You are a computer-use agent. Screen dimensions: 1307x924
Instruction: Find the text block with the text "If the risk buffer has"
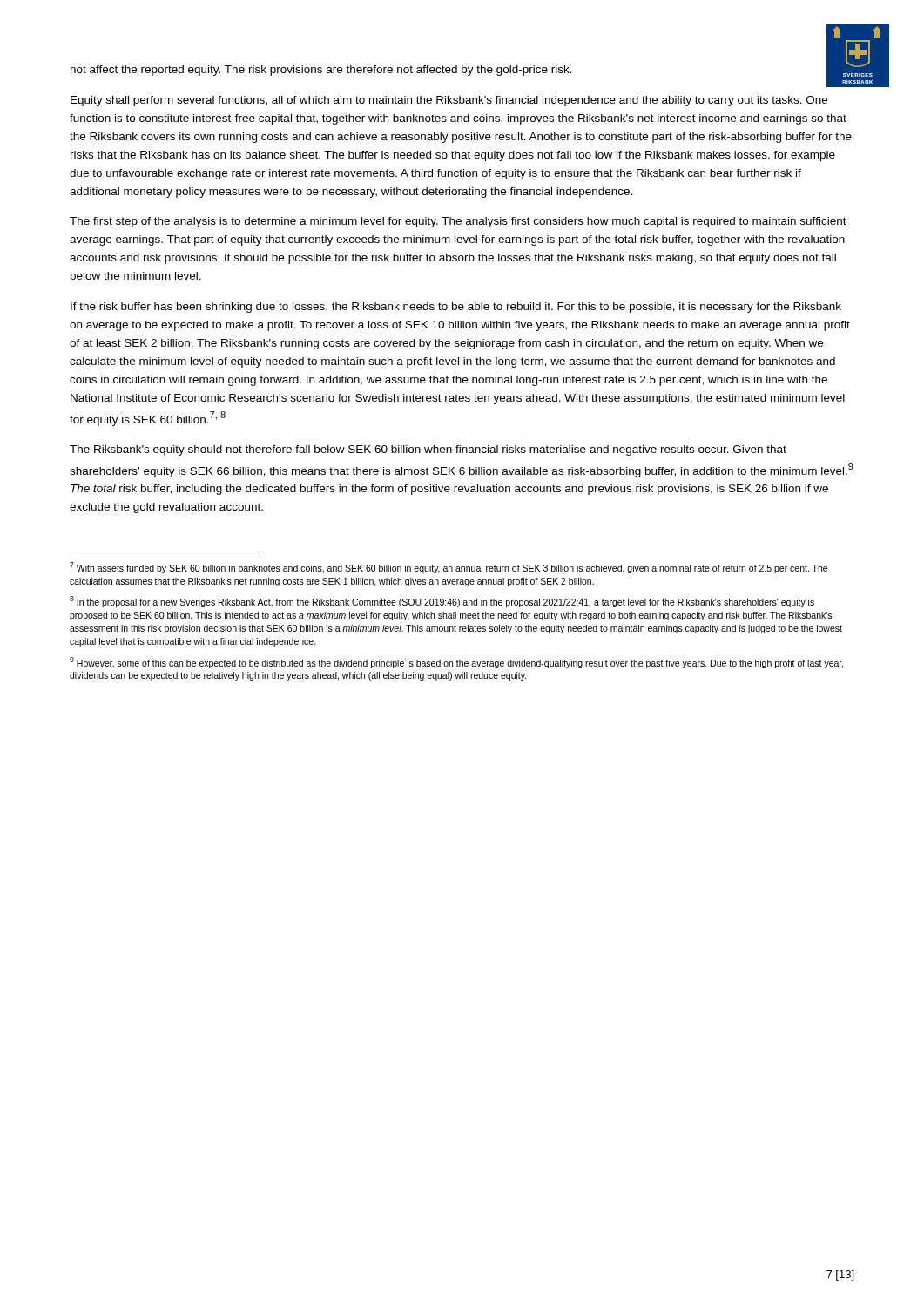coord(460,363)
